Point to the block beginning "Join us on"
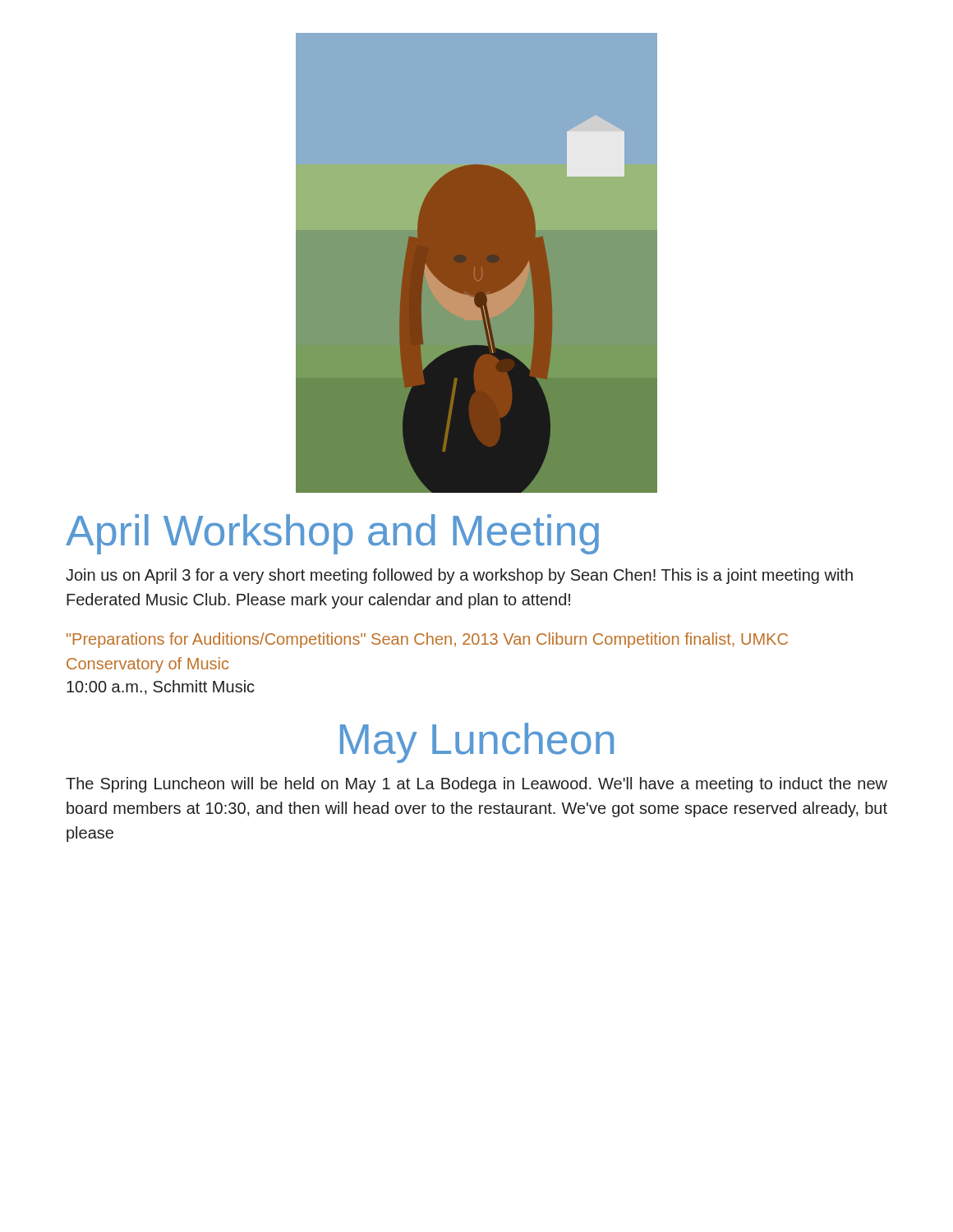The image size is (953, 1232). 476,587
